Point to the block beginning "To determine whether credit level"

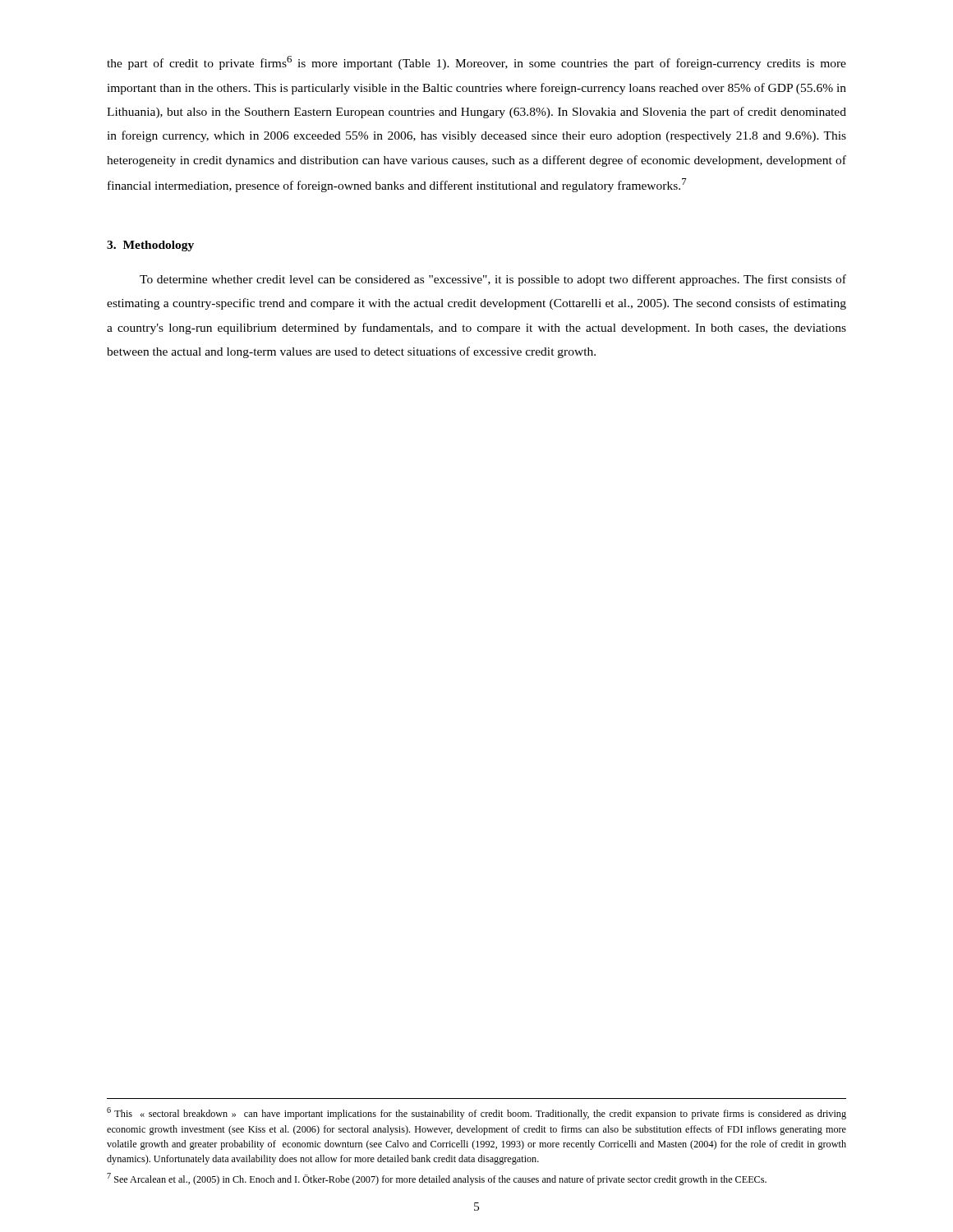click(476, 315)
